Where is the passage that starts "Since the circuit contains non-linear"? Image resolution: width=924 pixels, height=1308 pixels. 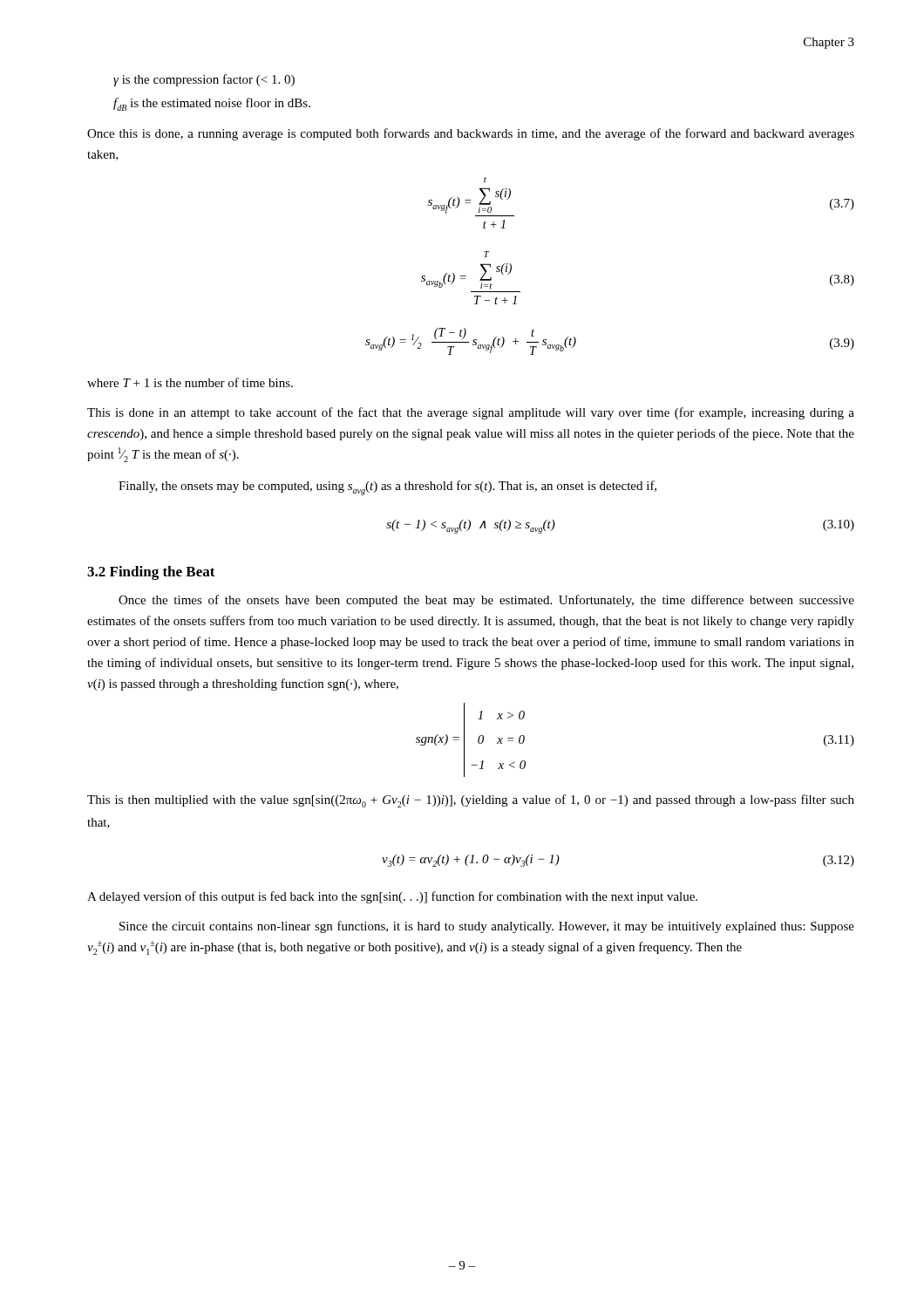point(471,938)
